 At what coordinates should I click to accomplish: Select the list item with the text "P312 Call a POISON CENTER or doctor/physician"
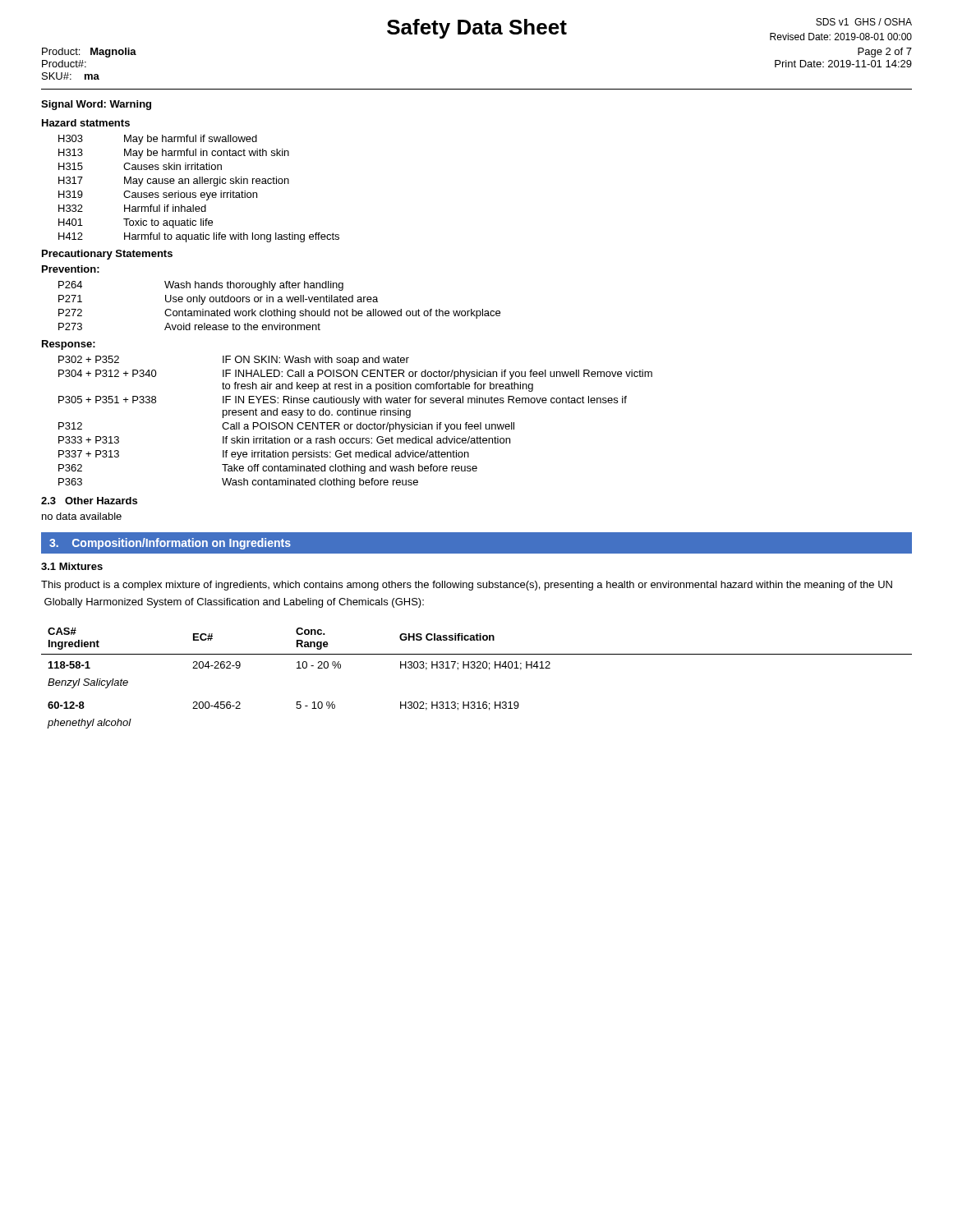click(x=278, y=426)
